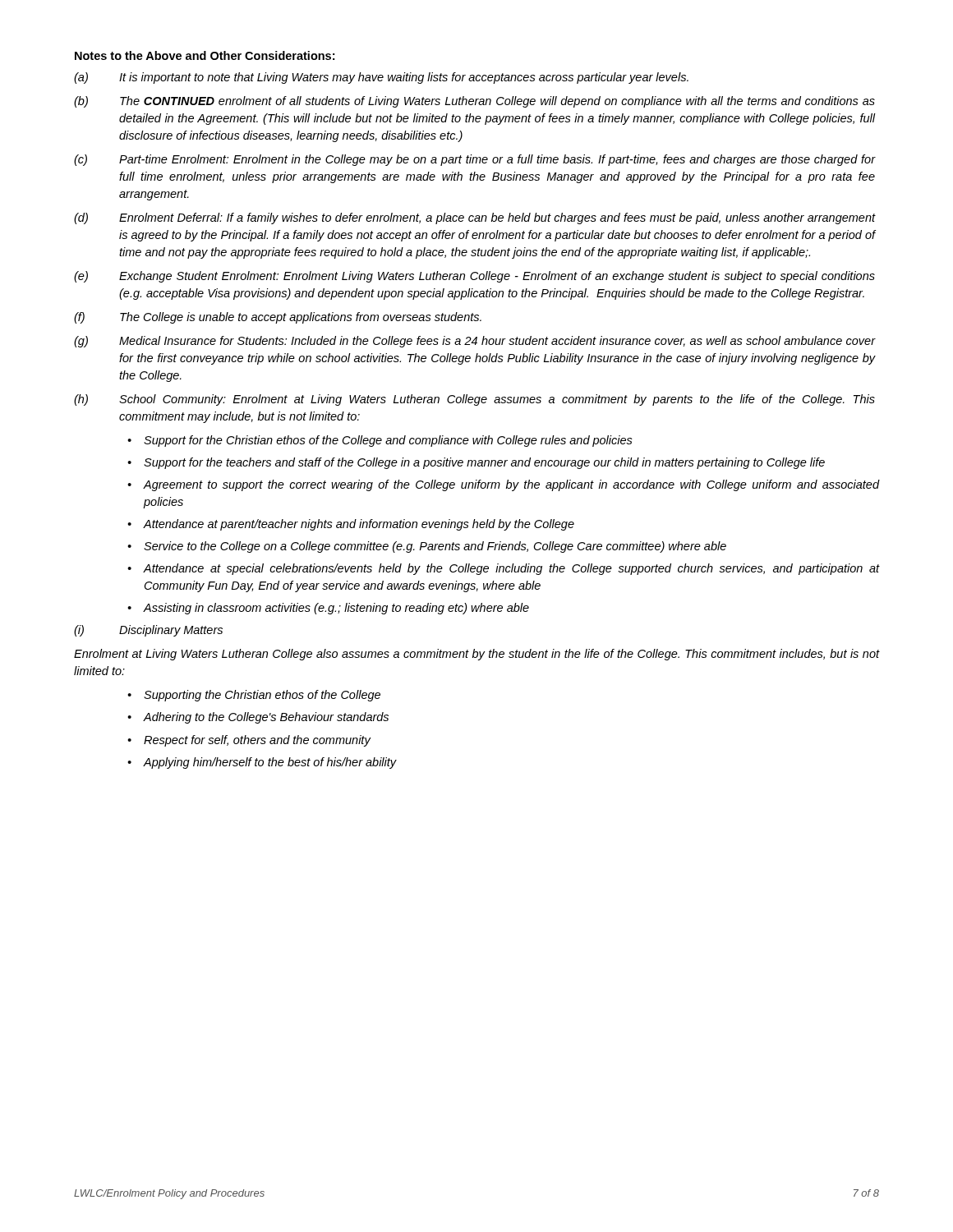
Task: Point to the text block starting "(b)The CONTINUED enrolment"
Action: [x=474, y=119]
